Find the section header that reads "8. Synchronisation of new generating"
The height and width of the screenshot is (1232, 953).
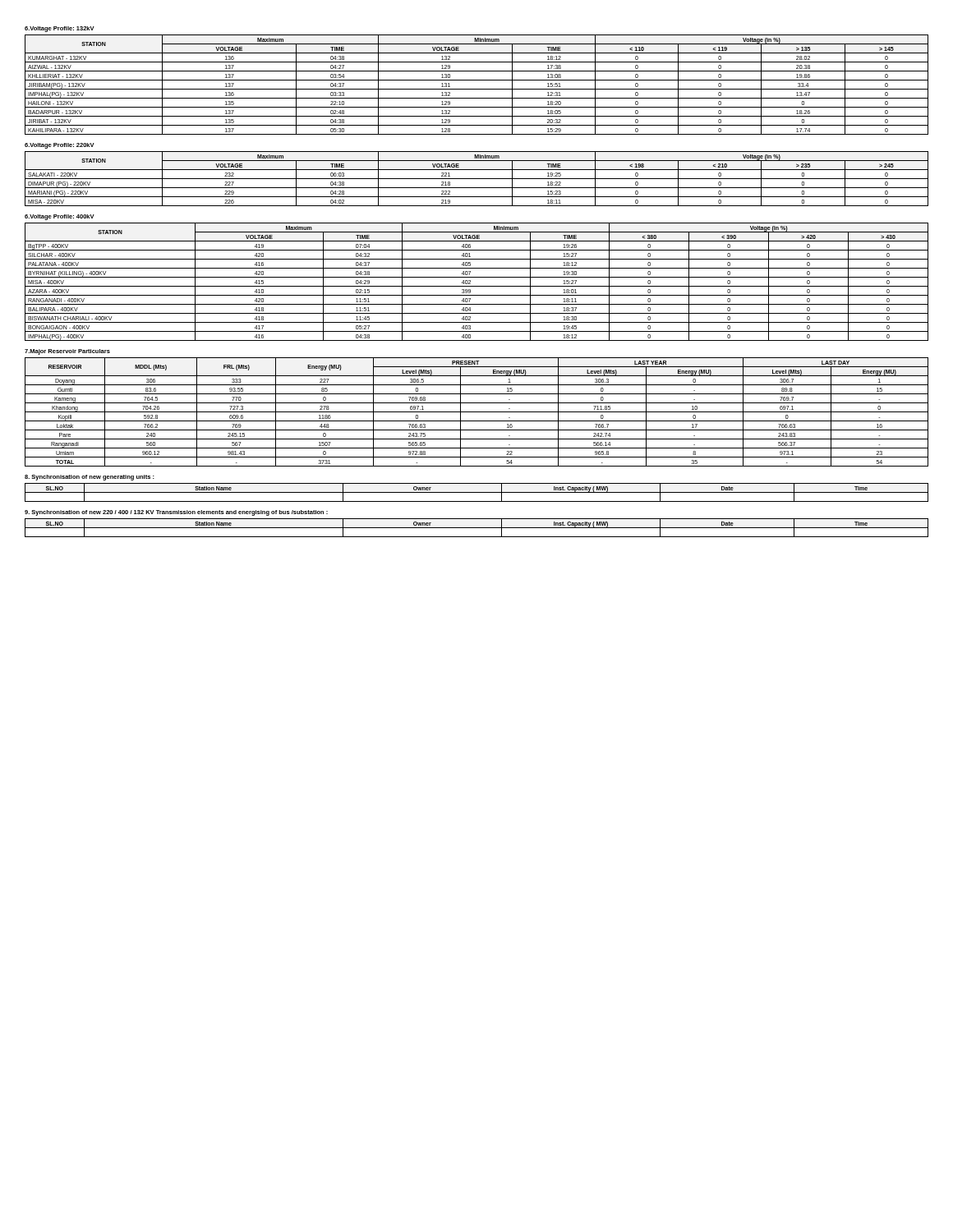pos(90,477)
